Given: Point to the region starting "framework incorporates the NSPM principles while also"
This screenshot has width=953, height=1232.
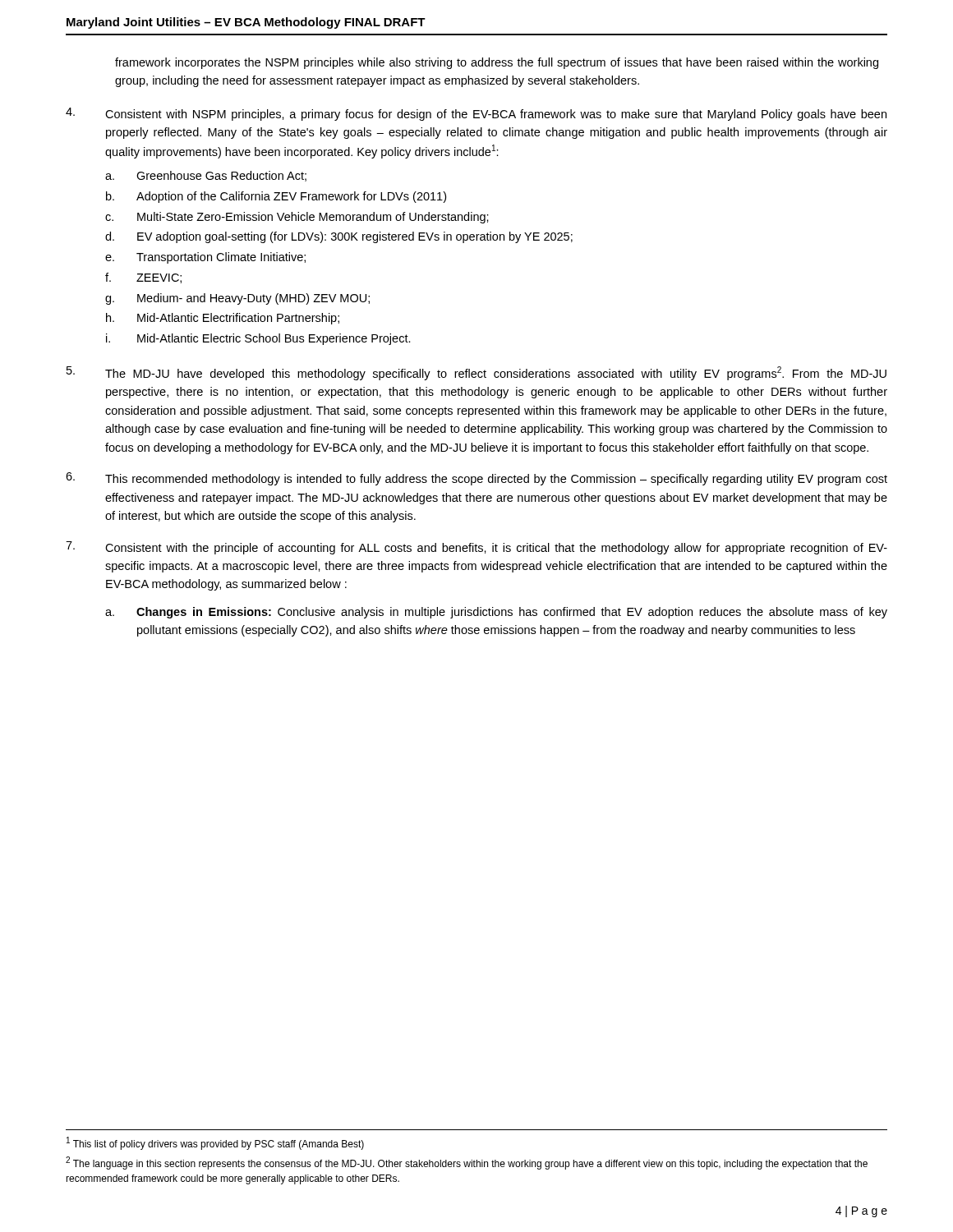Looking at the screenshot, I should pos(497,72).
